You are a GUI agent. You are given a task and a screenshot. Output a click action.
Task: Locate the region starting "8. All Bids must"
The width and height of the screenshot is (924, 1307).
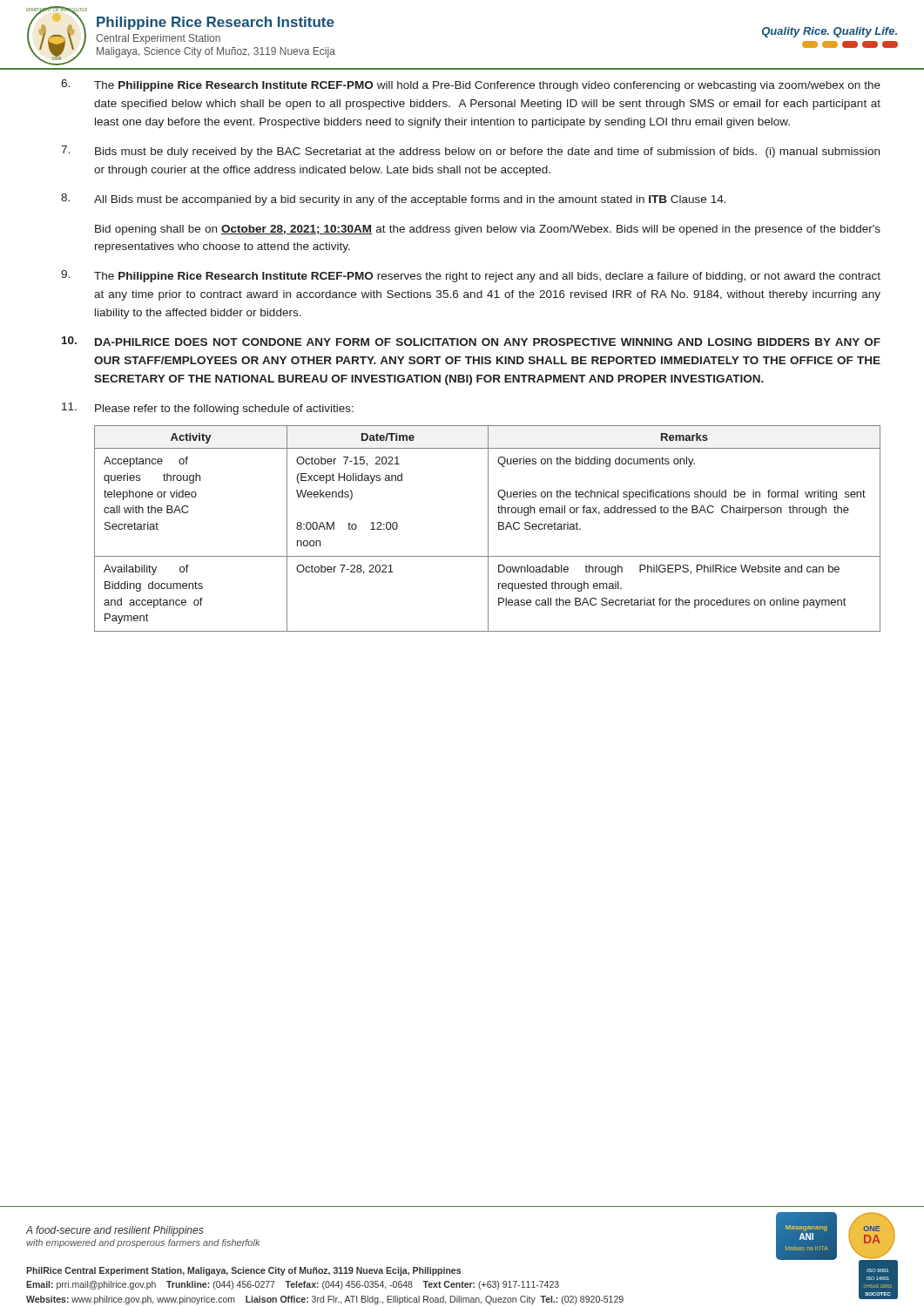pos(471,200)
